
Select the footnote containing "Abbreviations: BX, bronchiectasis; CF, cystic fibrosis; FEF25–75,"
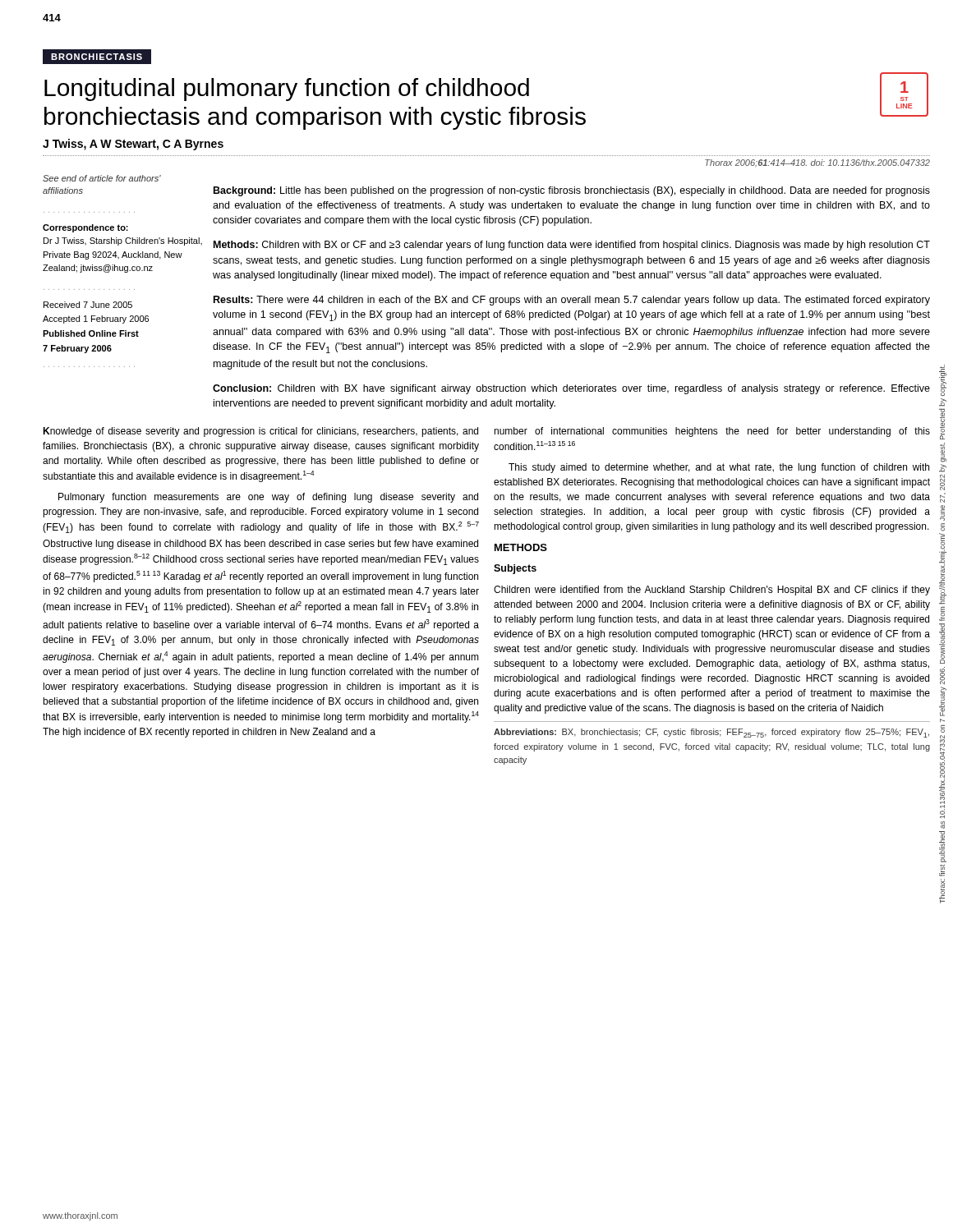(712, 746)
